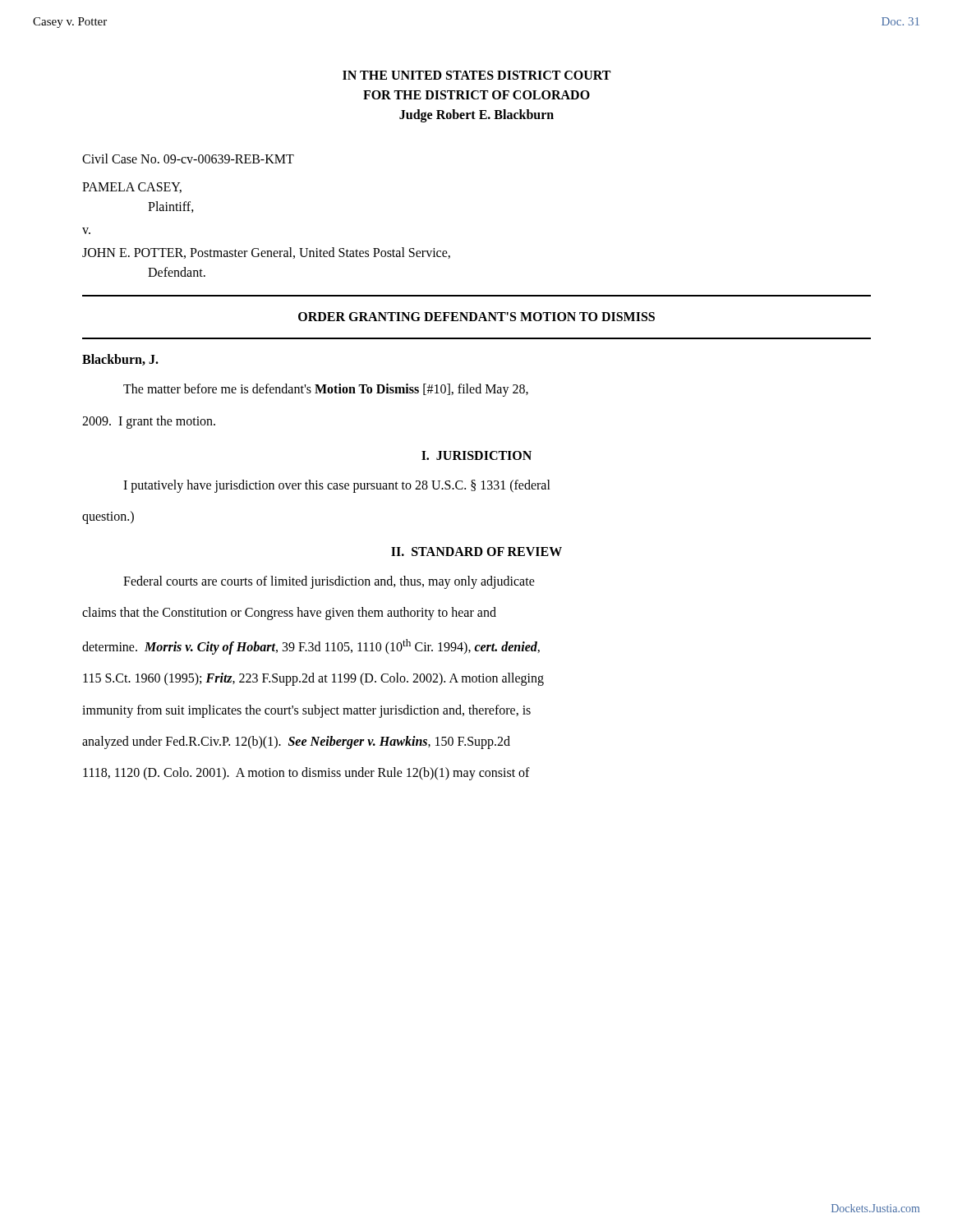The image size is (953, 1232).
Task: Locate the region starting "Blackburn, J."
Action: (x=120, y=359)
